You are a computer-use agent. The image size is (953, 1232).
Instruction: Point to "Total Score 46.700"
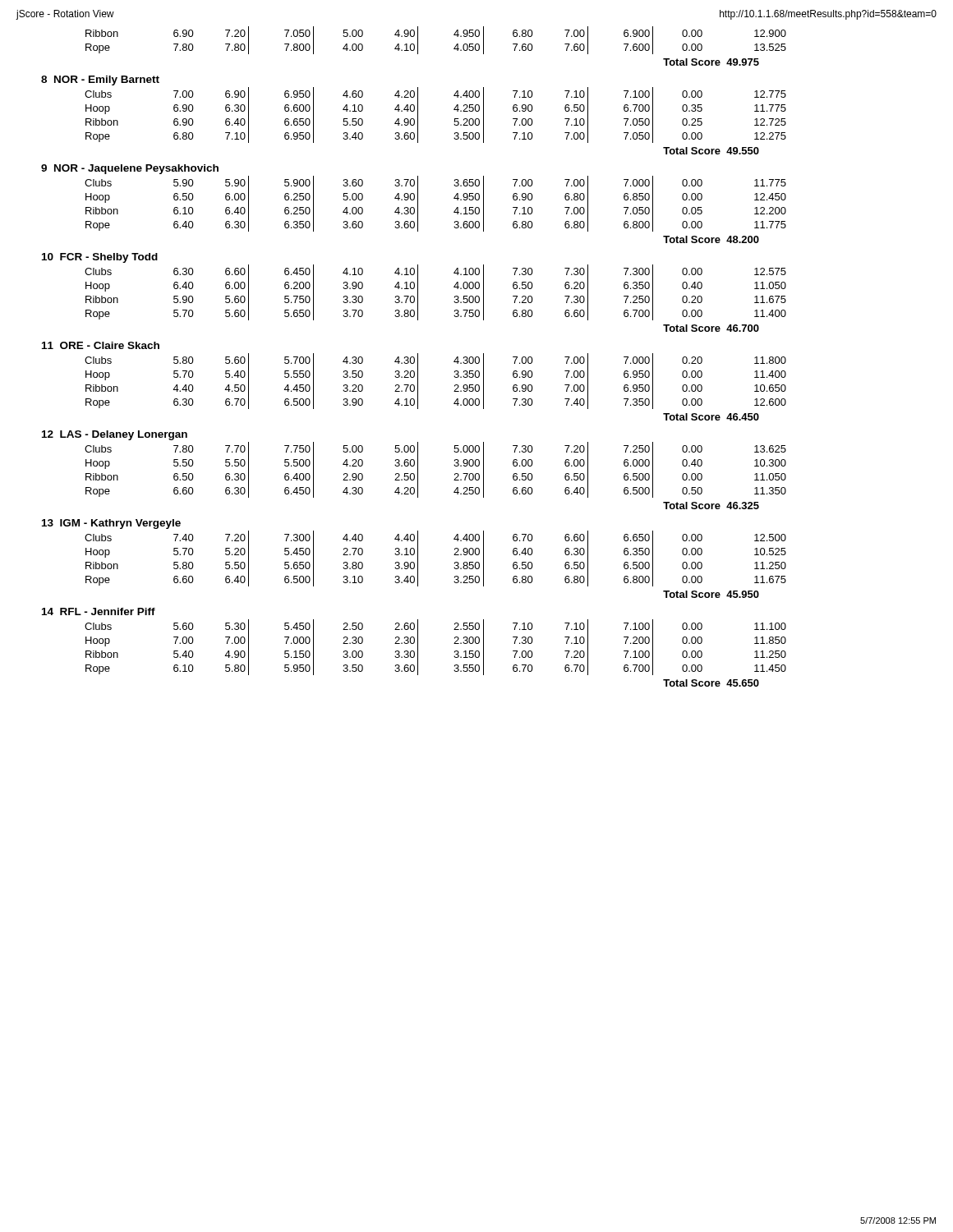point(711,328)
